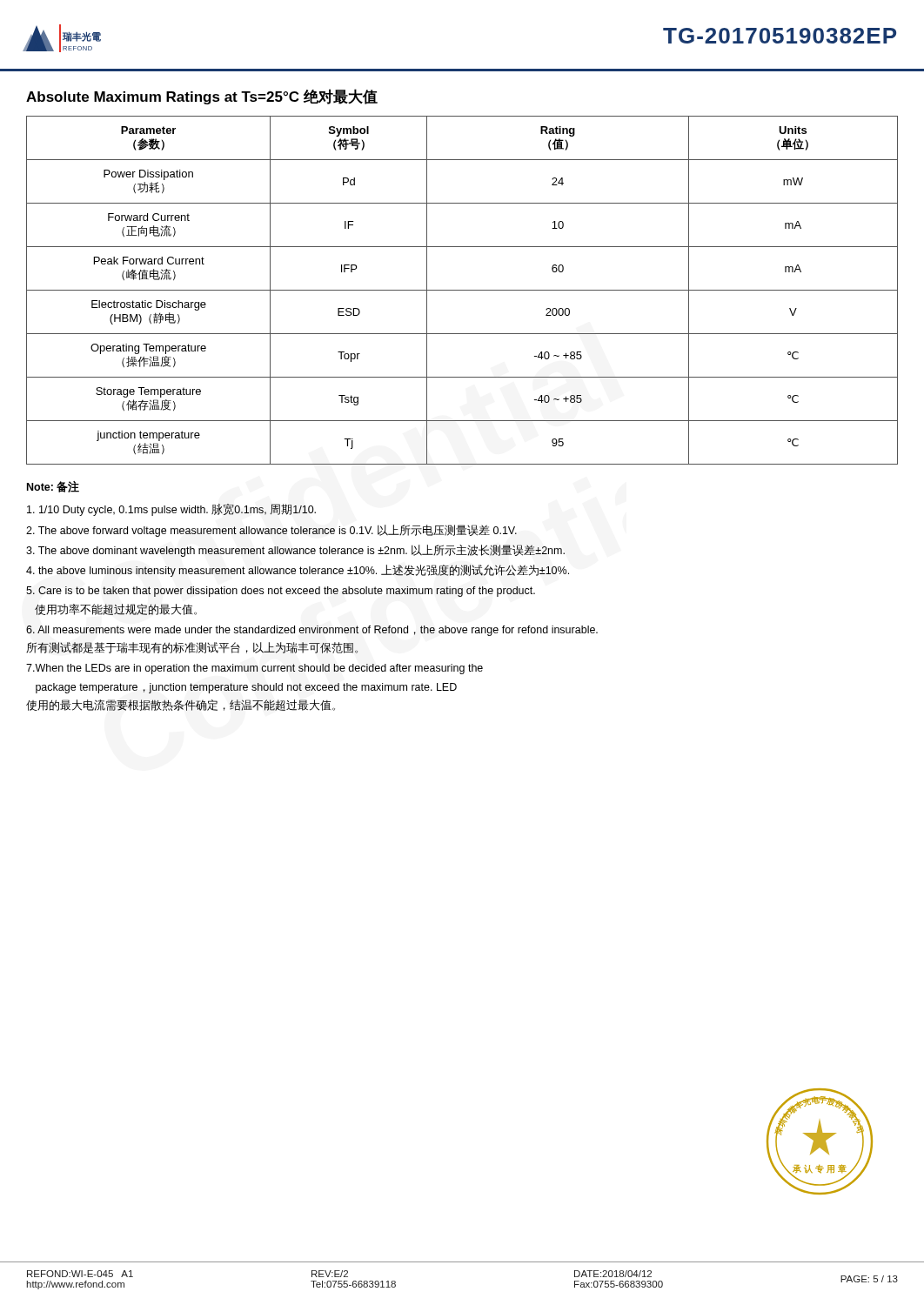Navigate to the region starting "3. The above"
The image size is (924, 1305).
pyautogui.click(x=296, y=551)
